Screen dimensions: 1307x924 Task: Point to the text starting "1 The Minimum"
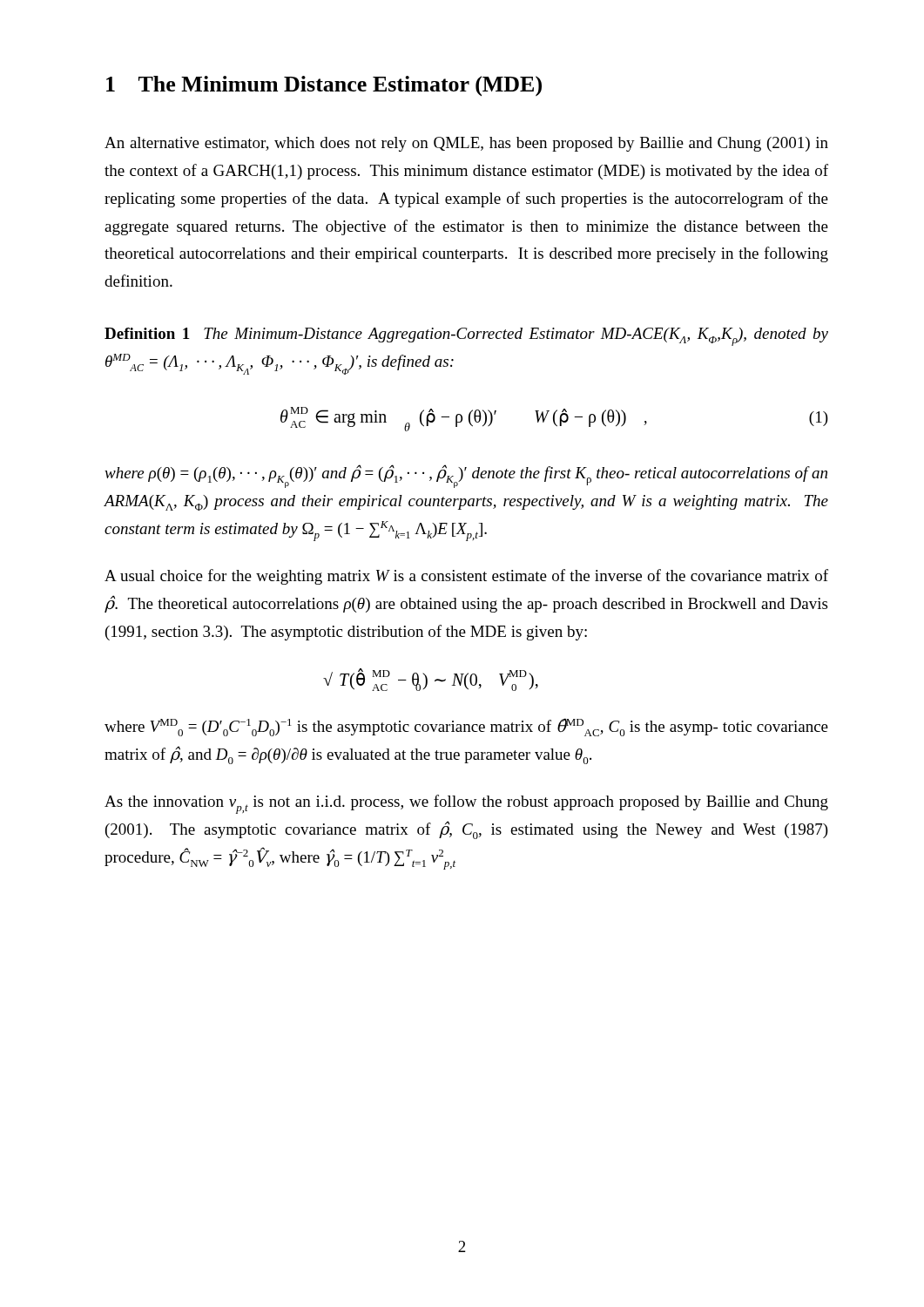pos(466,84)
